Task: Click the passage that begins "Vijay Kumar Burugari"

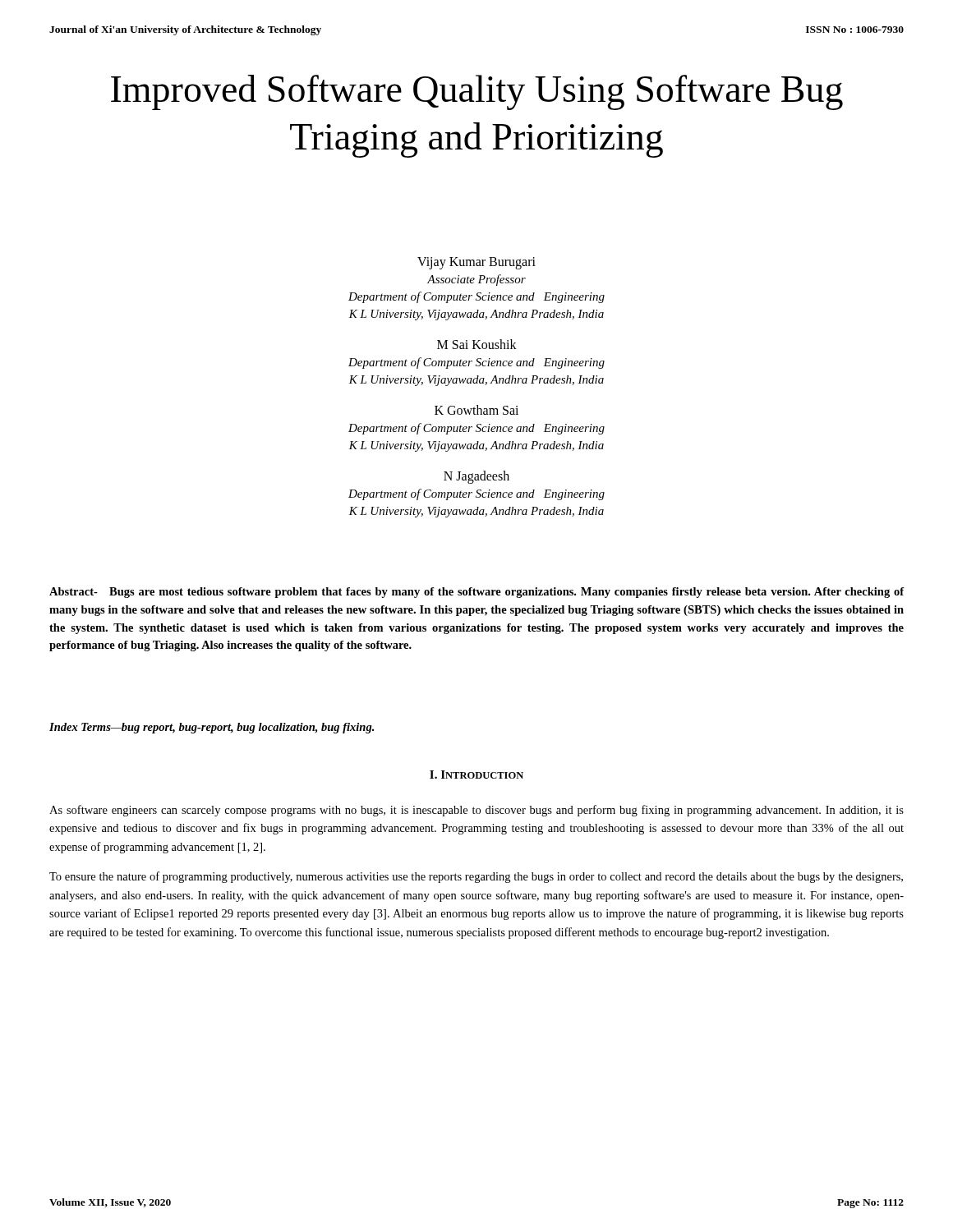Action: coord(476,387)
